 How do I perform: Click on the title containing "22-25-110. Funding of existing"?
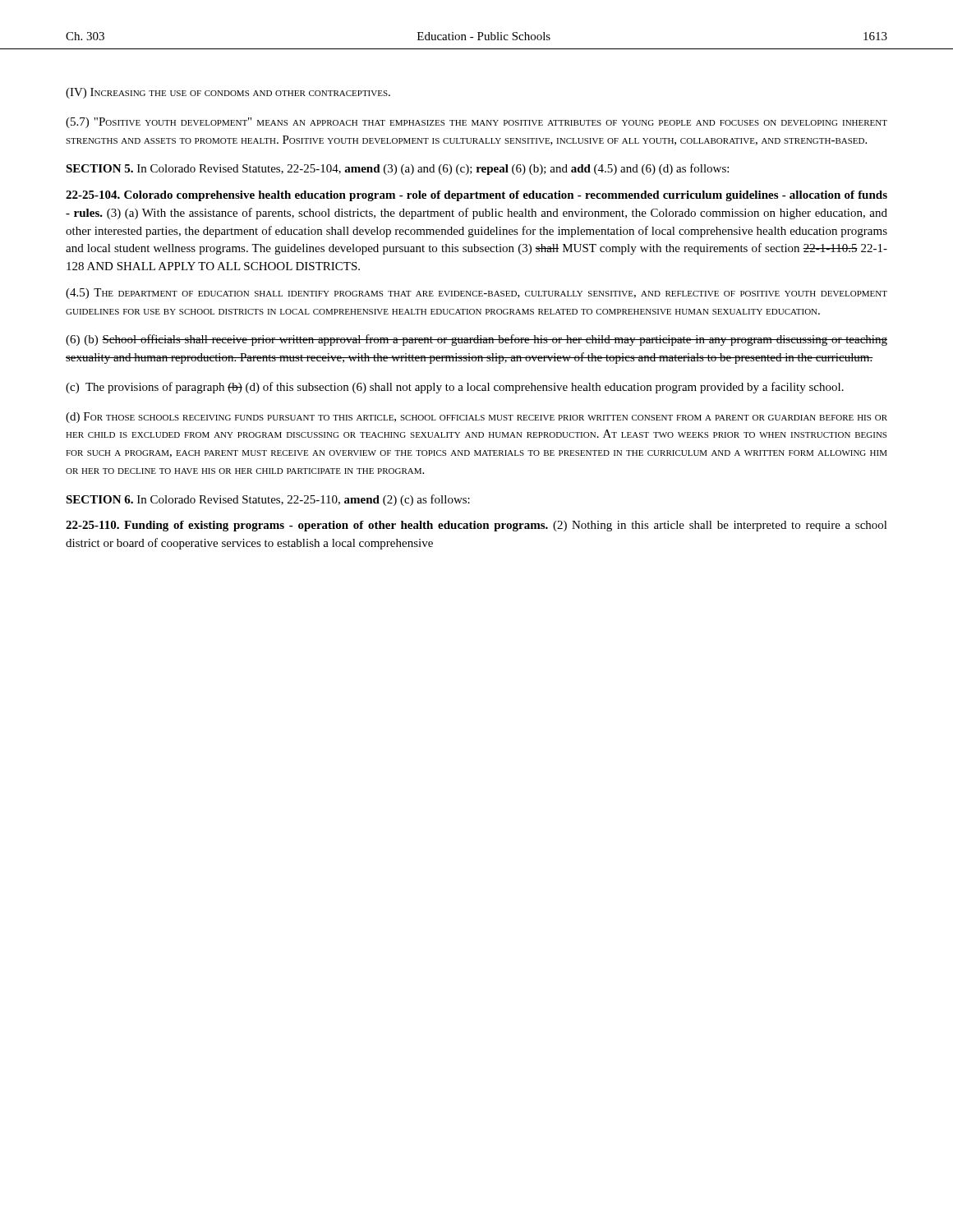[476, 534]
